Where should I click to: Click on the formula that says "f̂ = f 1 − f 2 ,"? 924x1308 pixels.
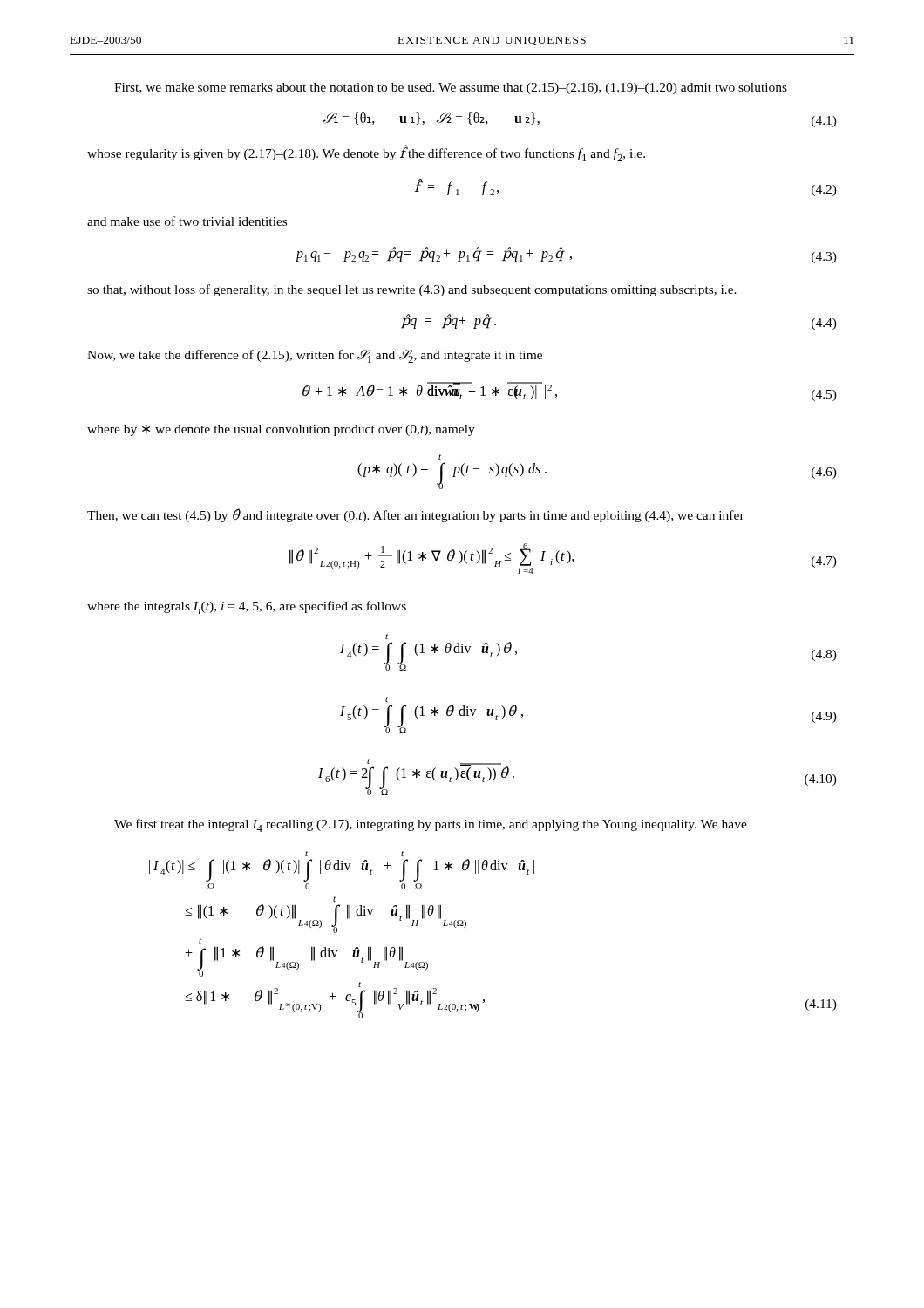point(449,187)
